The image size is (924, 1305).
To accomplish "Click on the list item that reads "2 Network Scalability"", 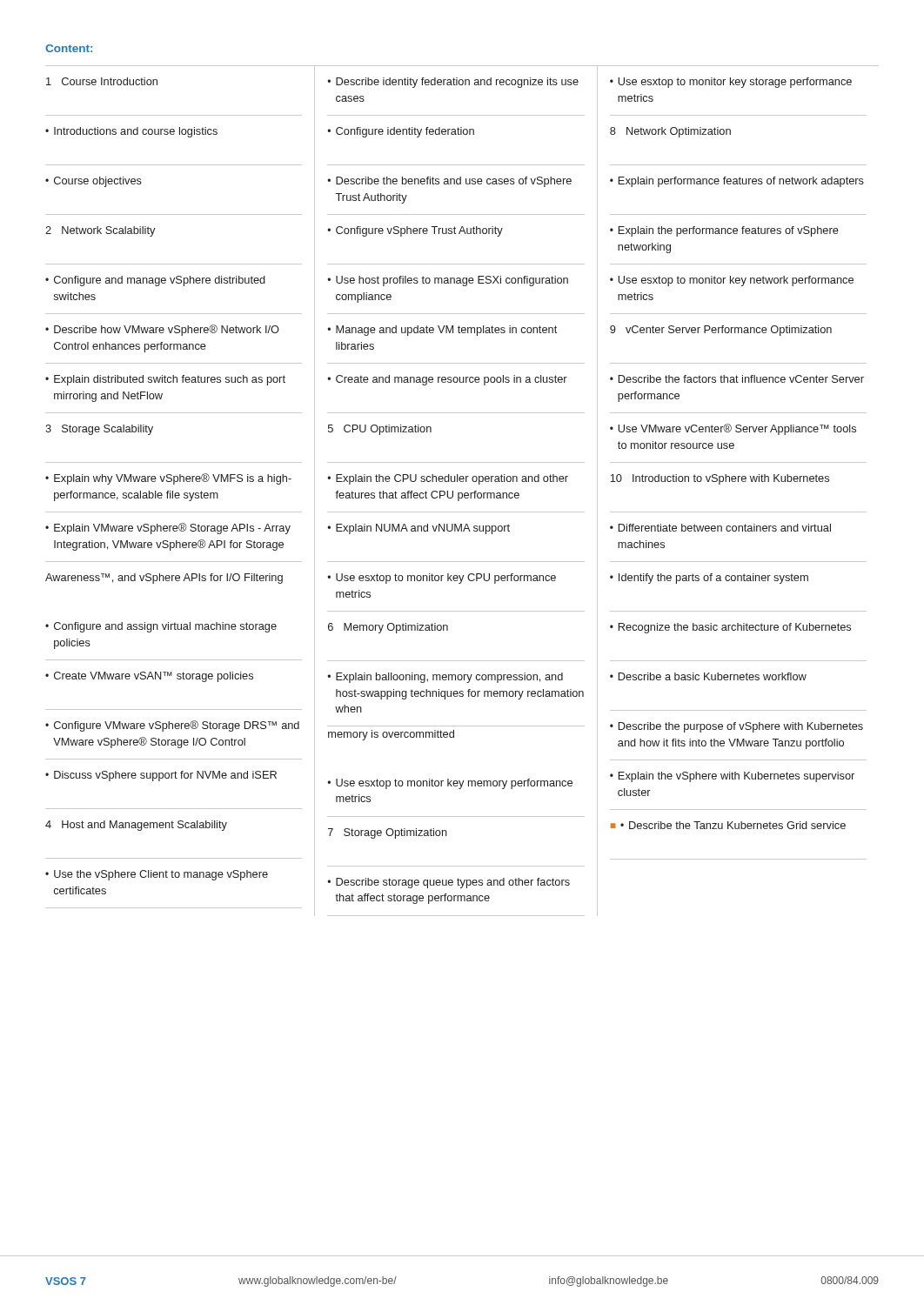I will [x=100, y=231].
